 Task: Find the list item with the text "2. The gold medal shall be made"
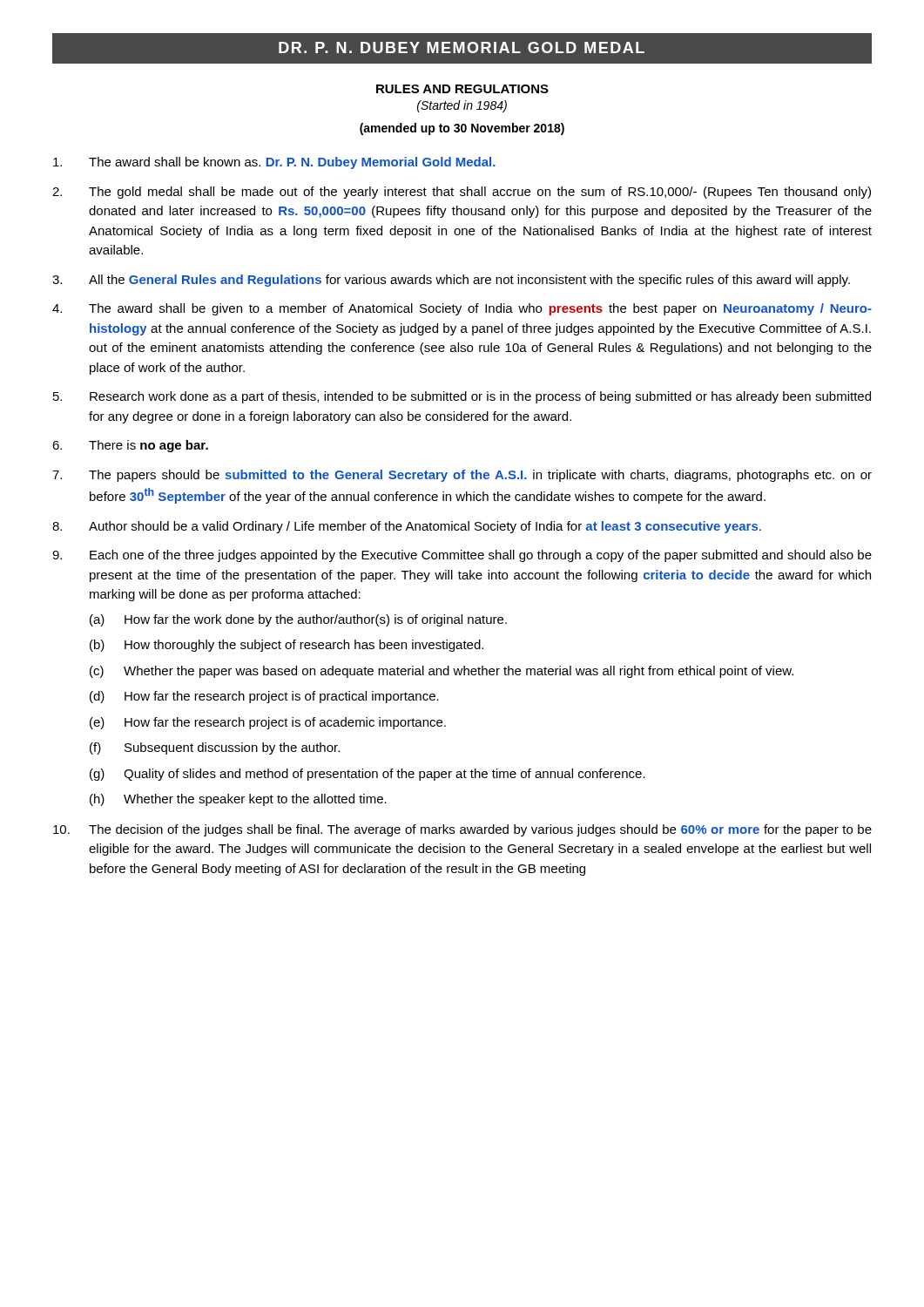point(462,221)
